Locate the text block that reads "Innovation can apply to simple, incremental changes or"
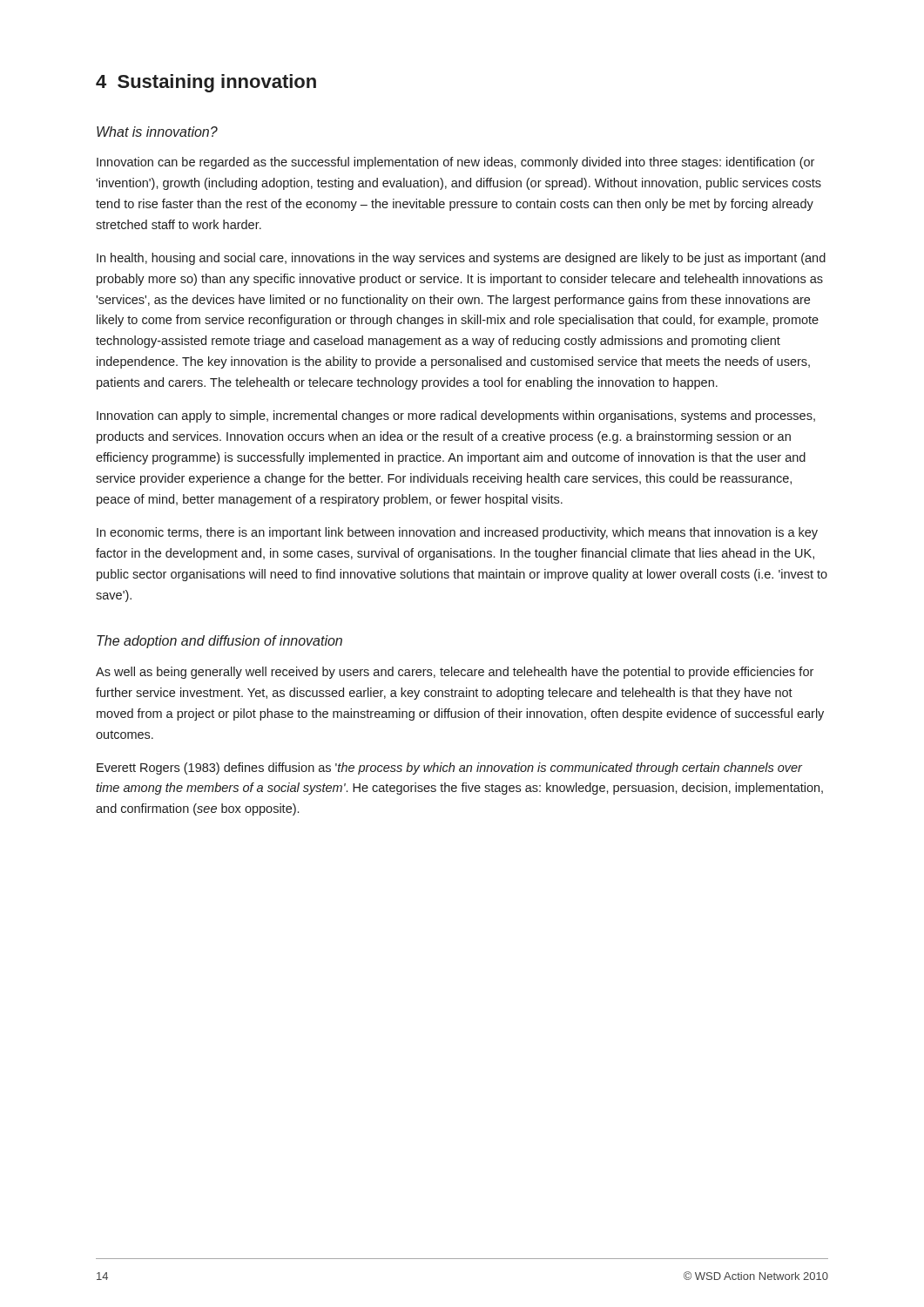This screenshot has width=924, height=1307. click(456, 457)
